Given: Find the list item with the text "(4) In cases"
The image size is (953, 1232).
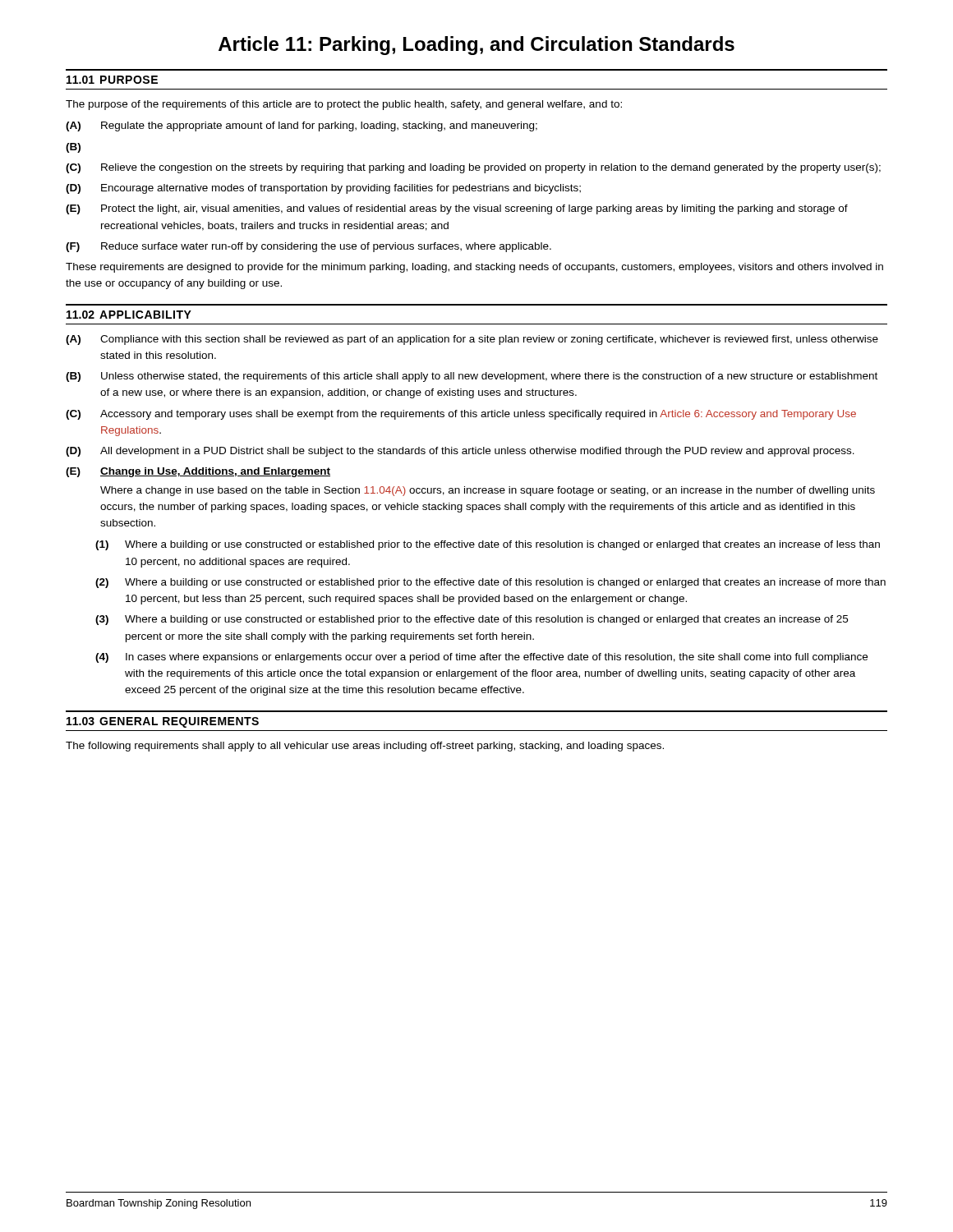Looking at the screenshot, I should pyautogui.click(x=491, y=674).
